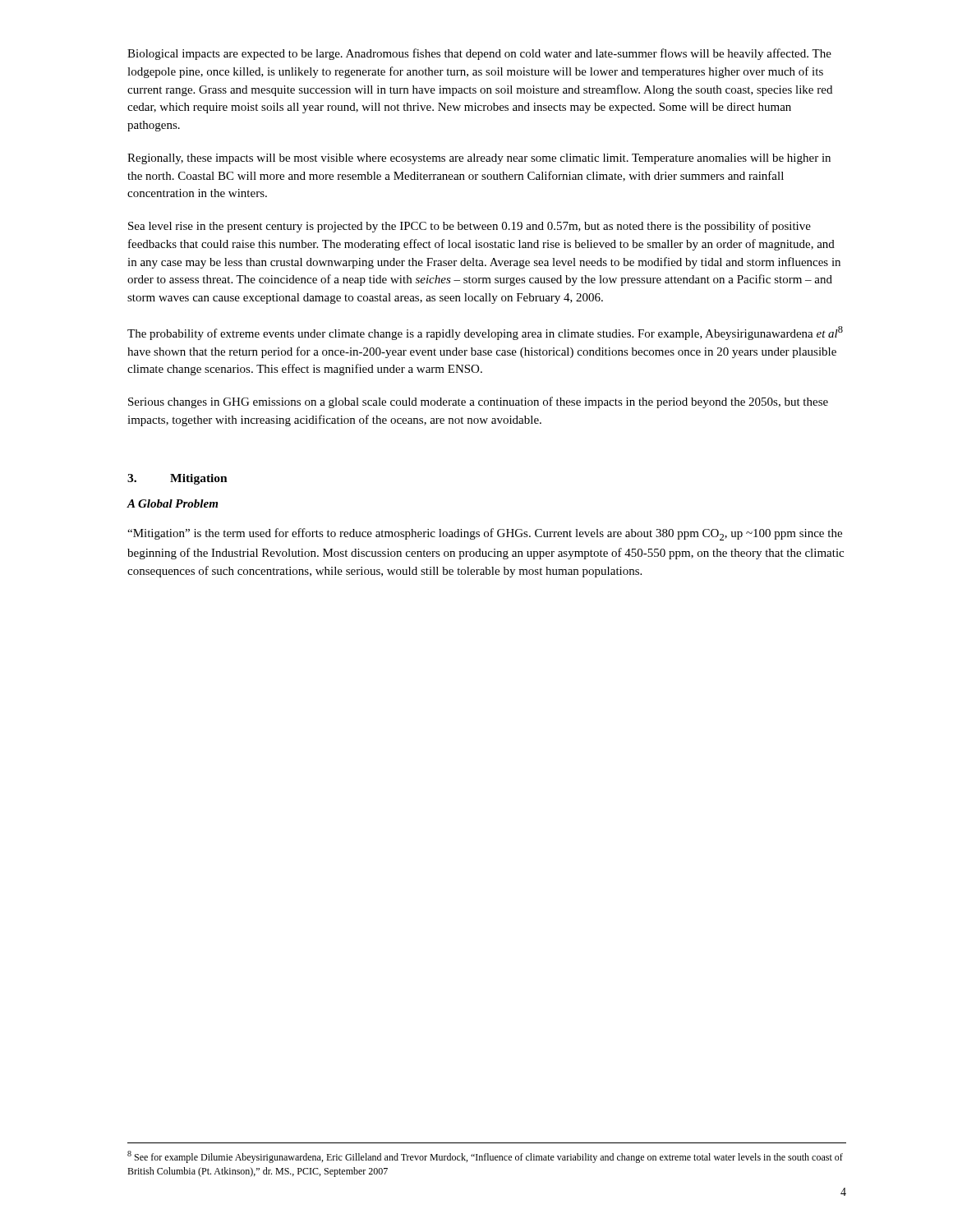Viewport: 953px width, 1232px height.
Task: Locate the block of text that opens with "“Mitigation” is the term used for efforts"
Action: point(486,552)
